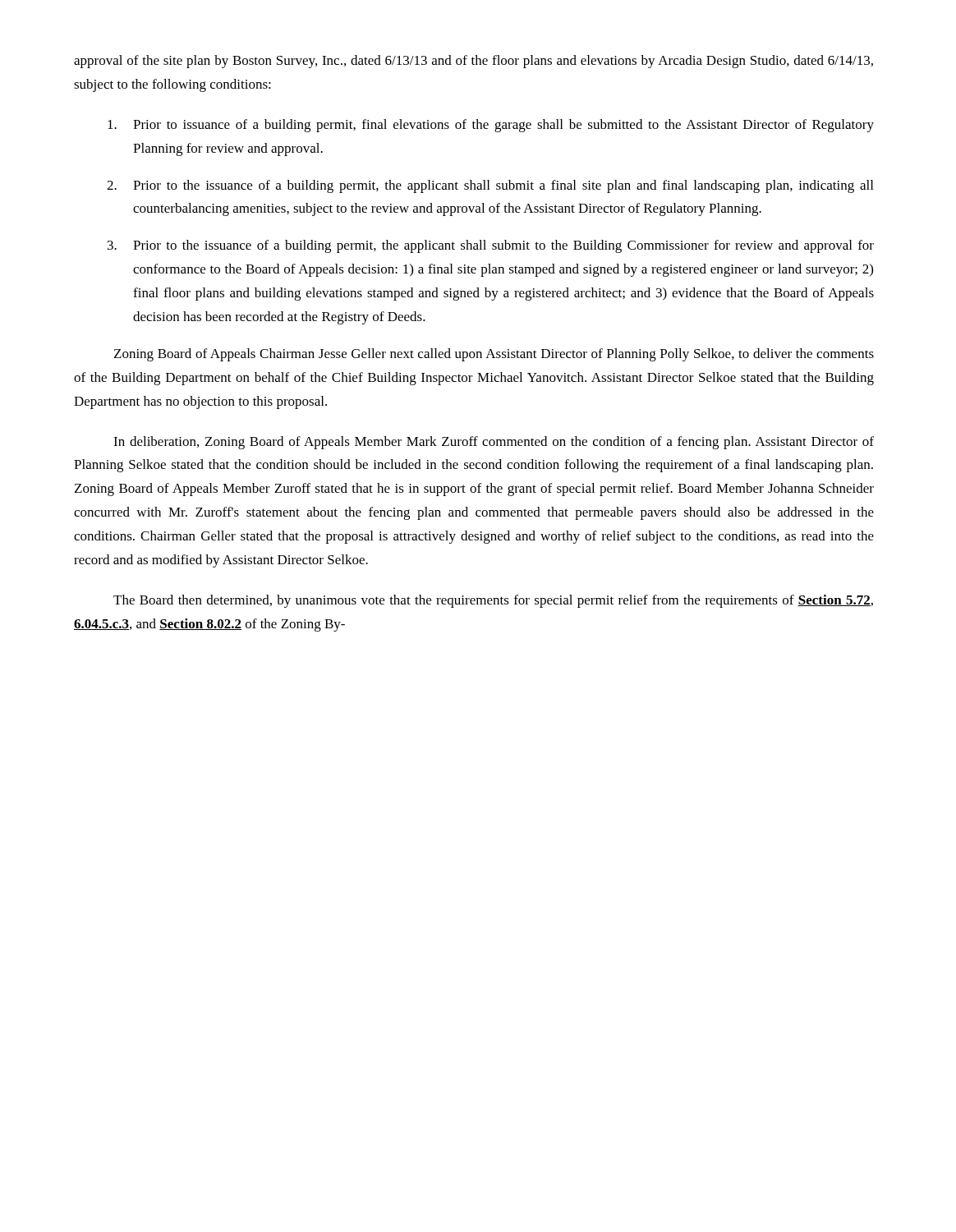Screen dimensions: 1232x956
Task: Locate the block of text that opens with "Prior to issuance of"
Action: point(490,137)
